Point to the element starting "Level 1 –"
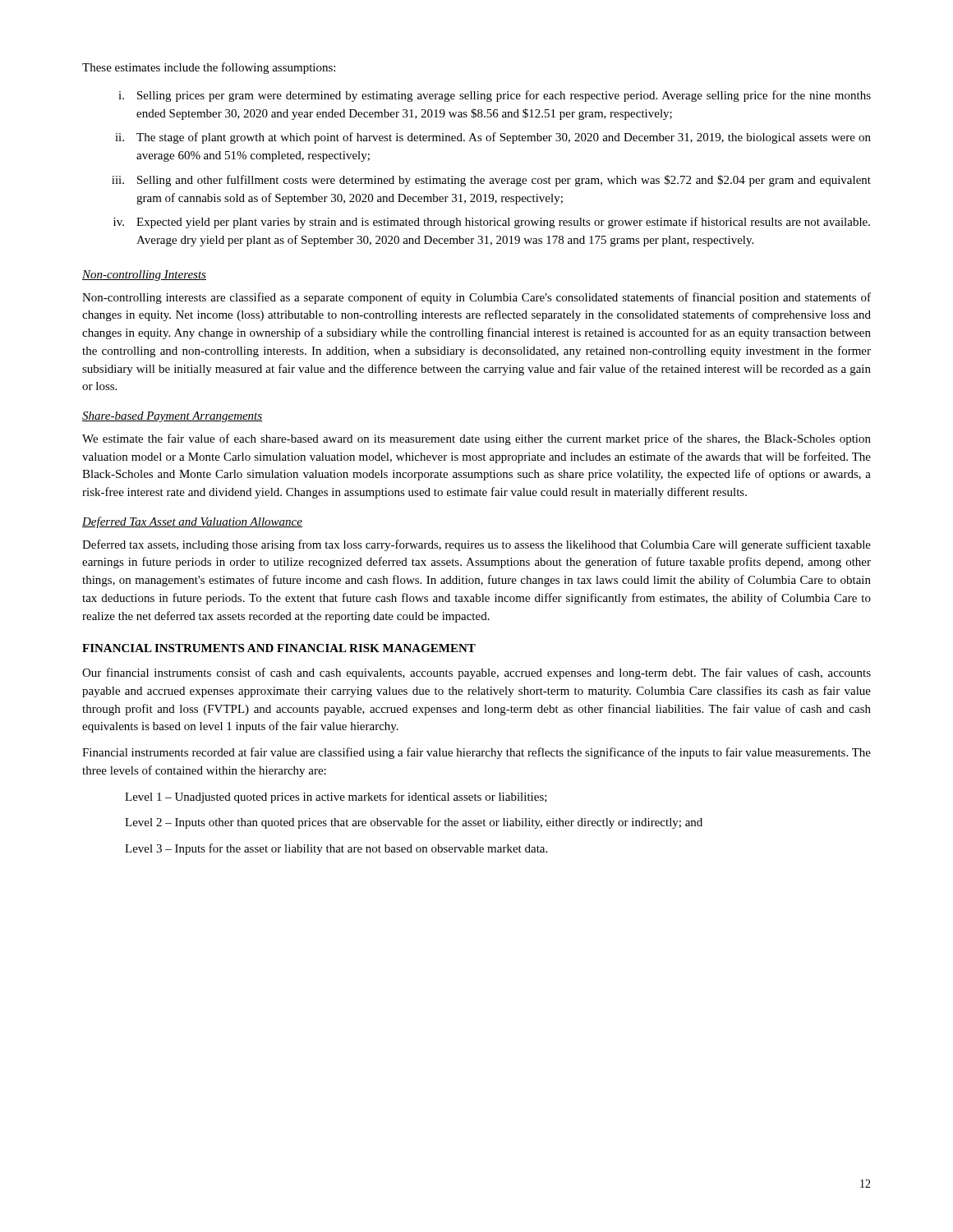The width and height of the screenshot is (953, 1232). coord(498,797)
